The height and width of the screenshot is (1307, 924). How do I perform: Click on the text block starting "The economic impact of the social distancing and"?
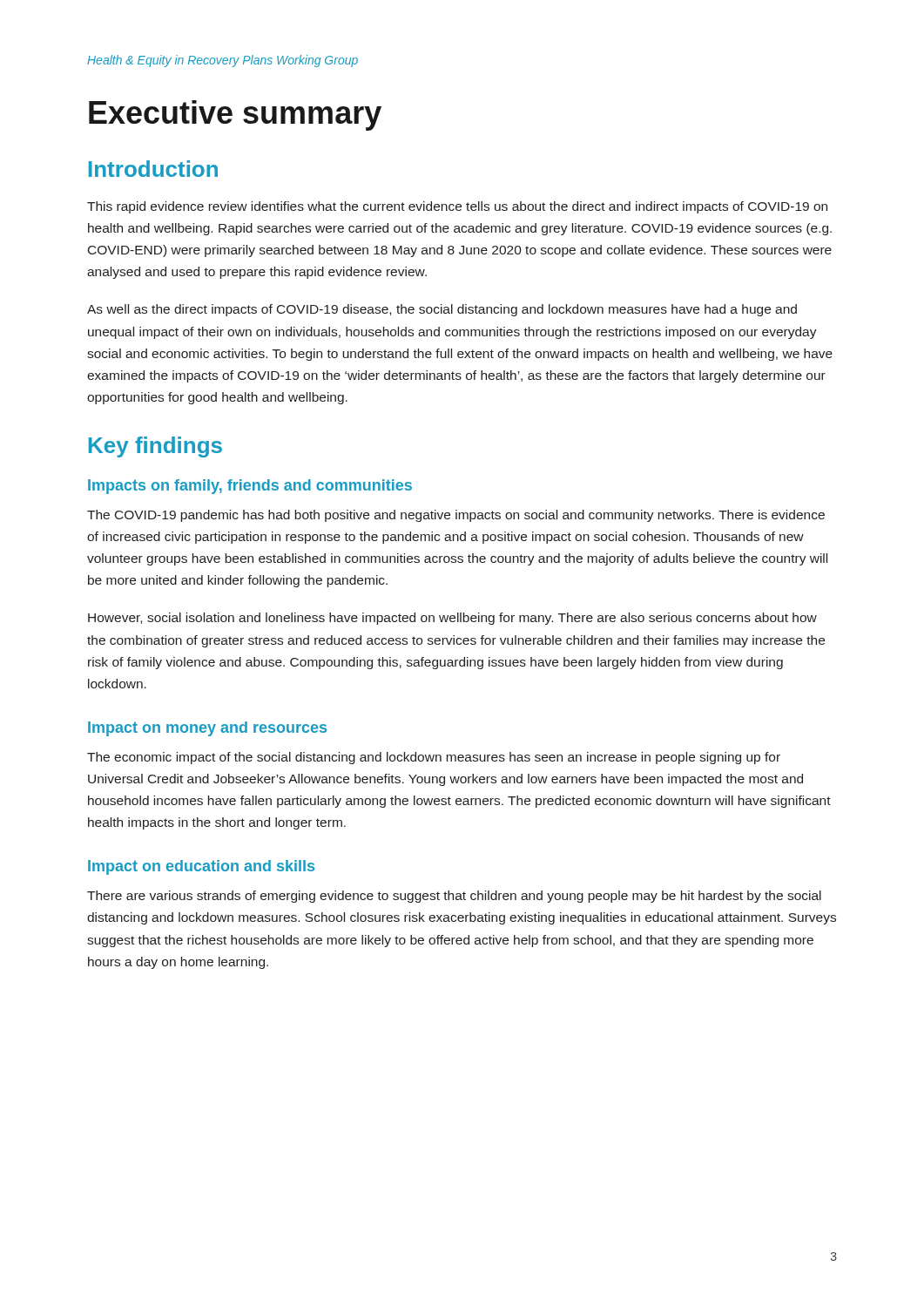click(459, 789)
